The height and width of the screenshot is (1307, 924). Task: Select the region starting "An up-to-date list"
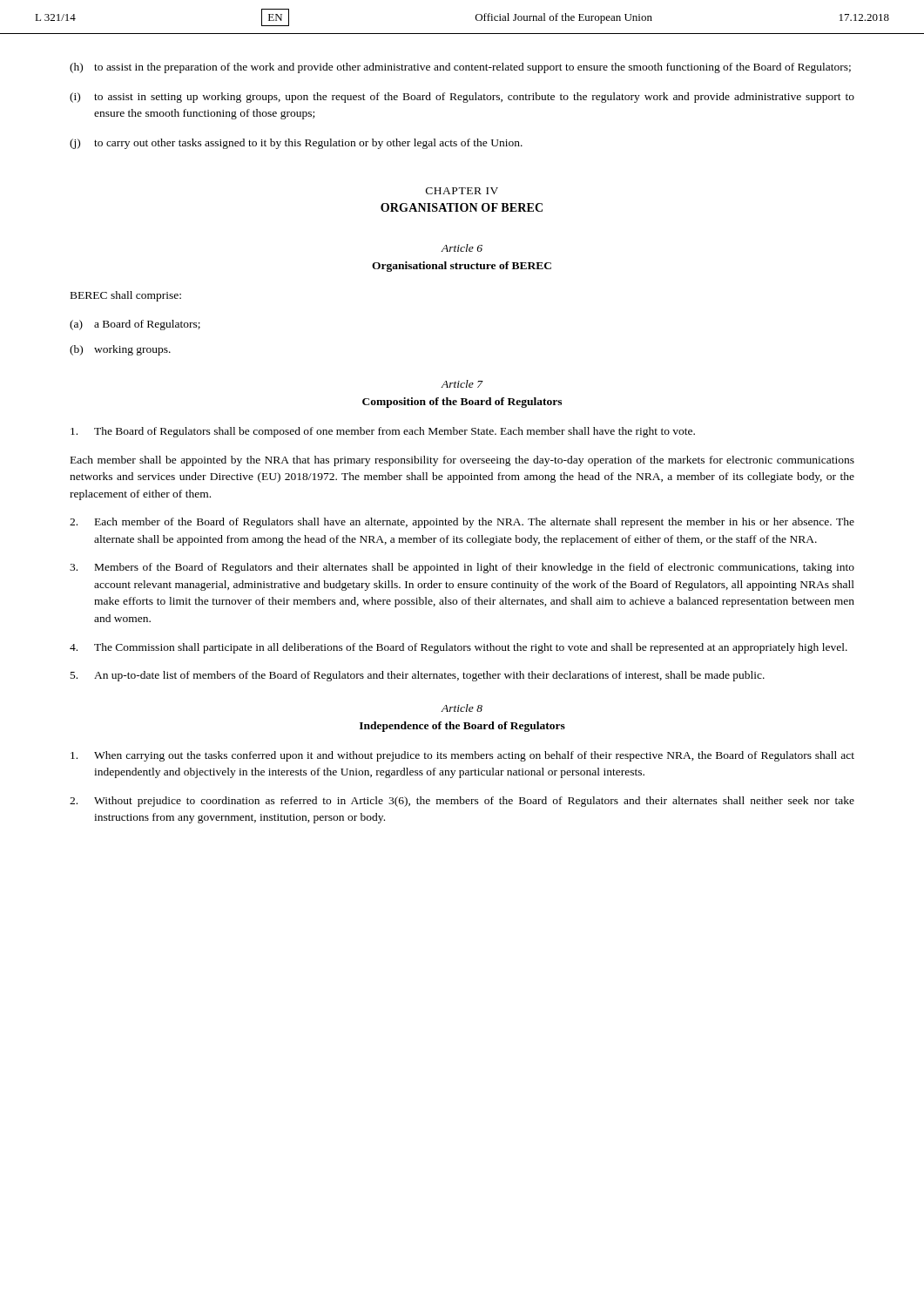point(462,675)
